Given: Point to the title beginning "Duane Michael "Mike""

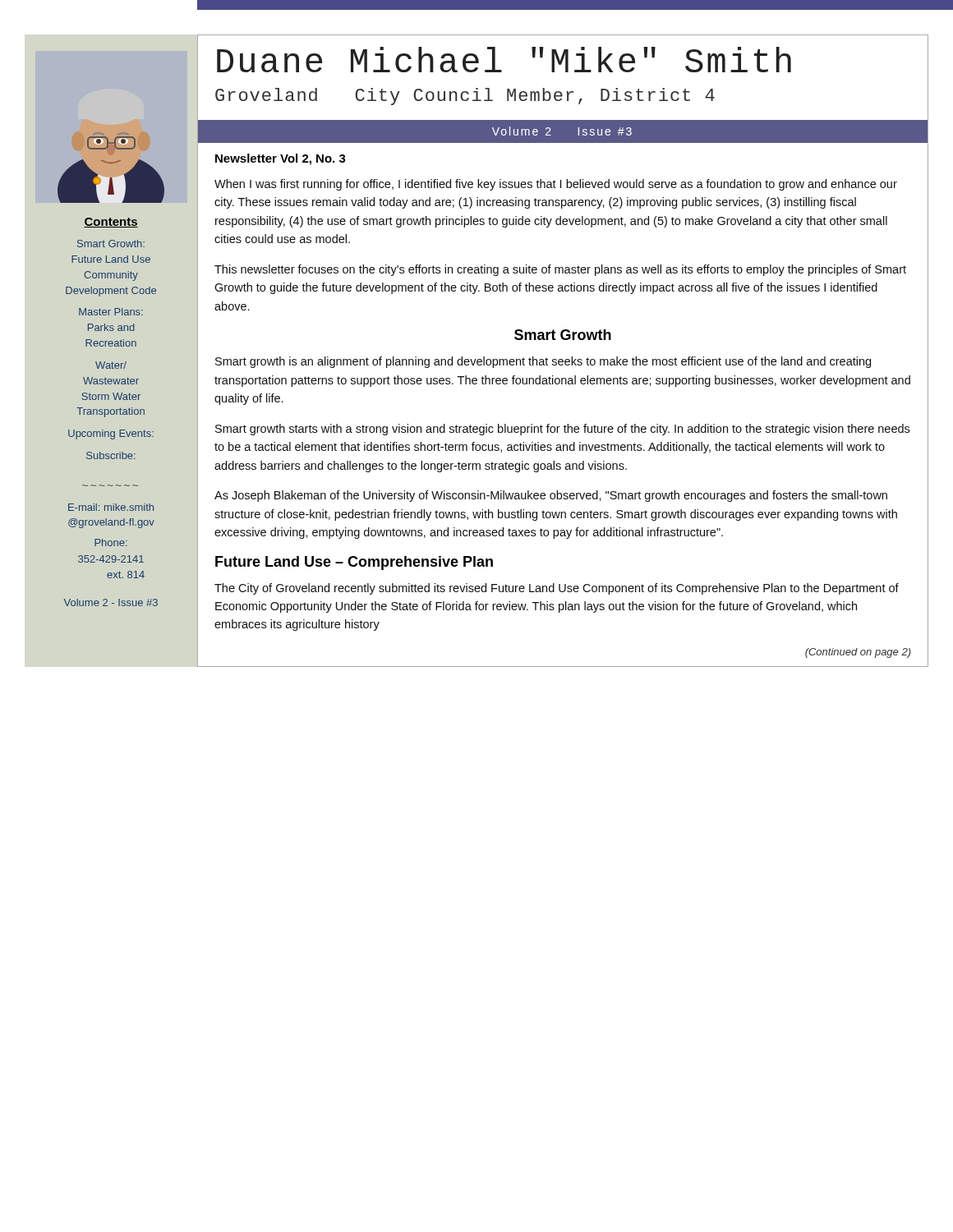Looking at the screenshot, I should [505, 63].
